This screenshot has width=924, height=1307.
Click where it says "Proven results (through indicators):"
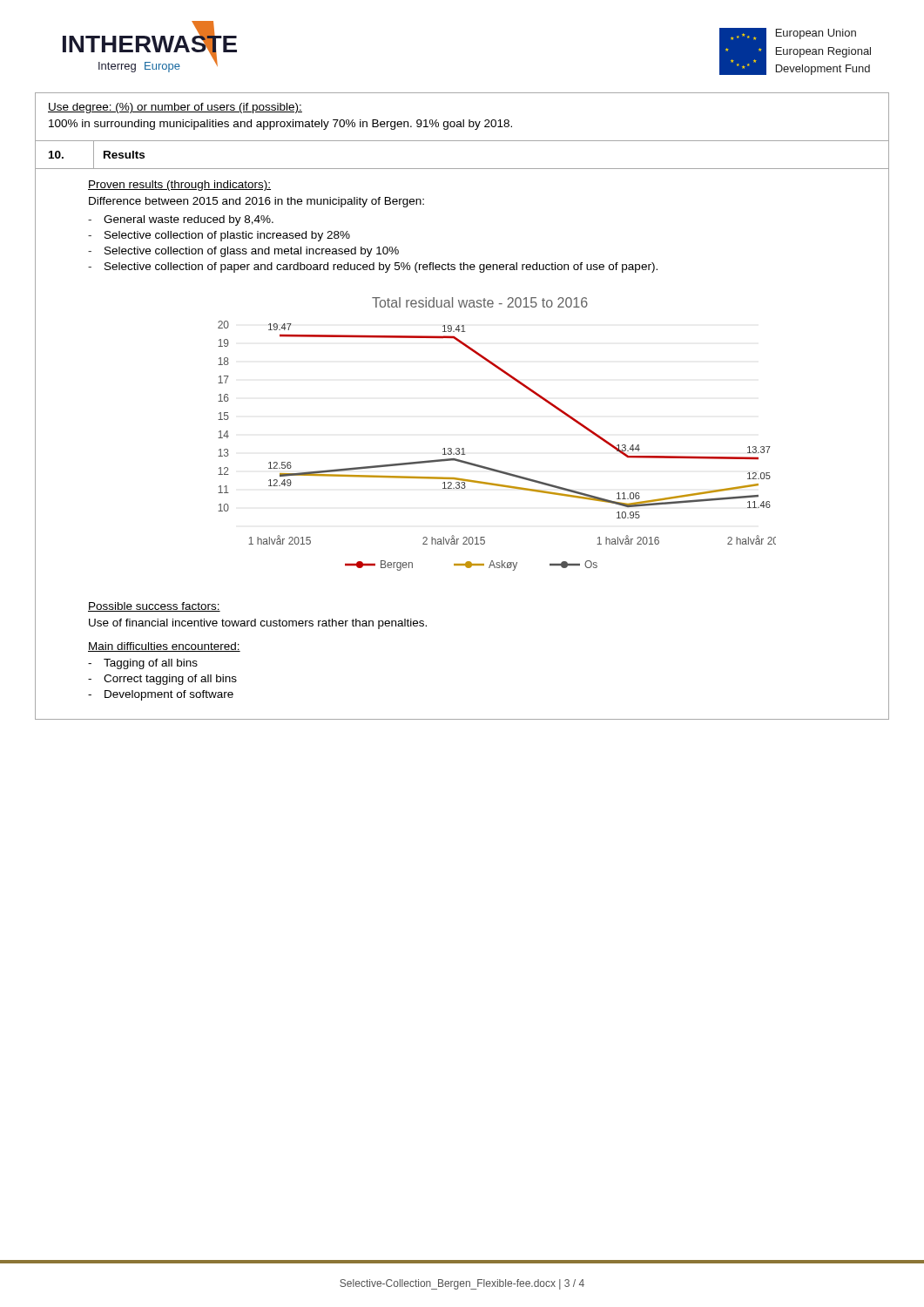point(179,184)
